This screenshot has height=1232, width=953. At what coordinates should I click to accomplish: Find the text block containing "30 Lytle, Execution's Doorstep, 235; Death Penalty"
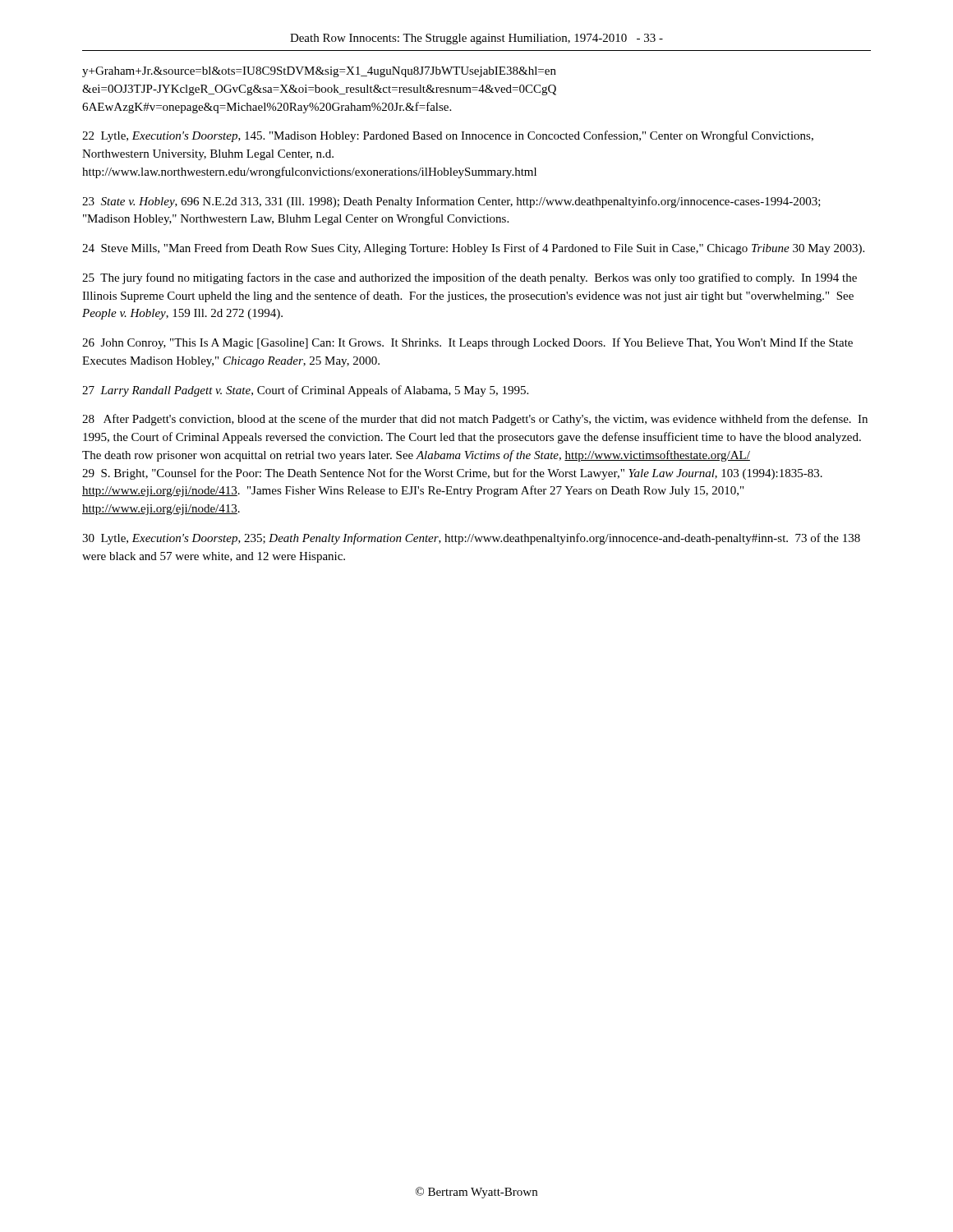pyautogui.click(x=476, y=547)
